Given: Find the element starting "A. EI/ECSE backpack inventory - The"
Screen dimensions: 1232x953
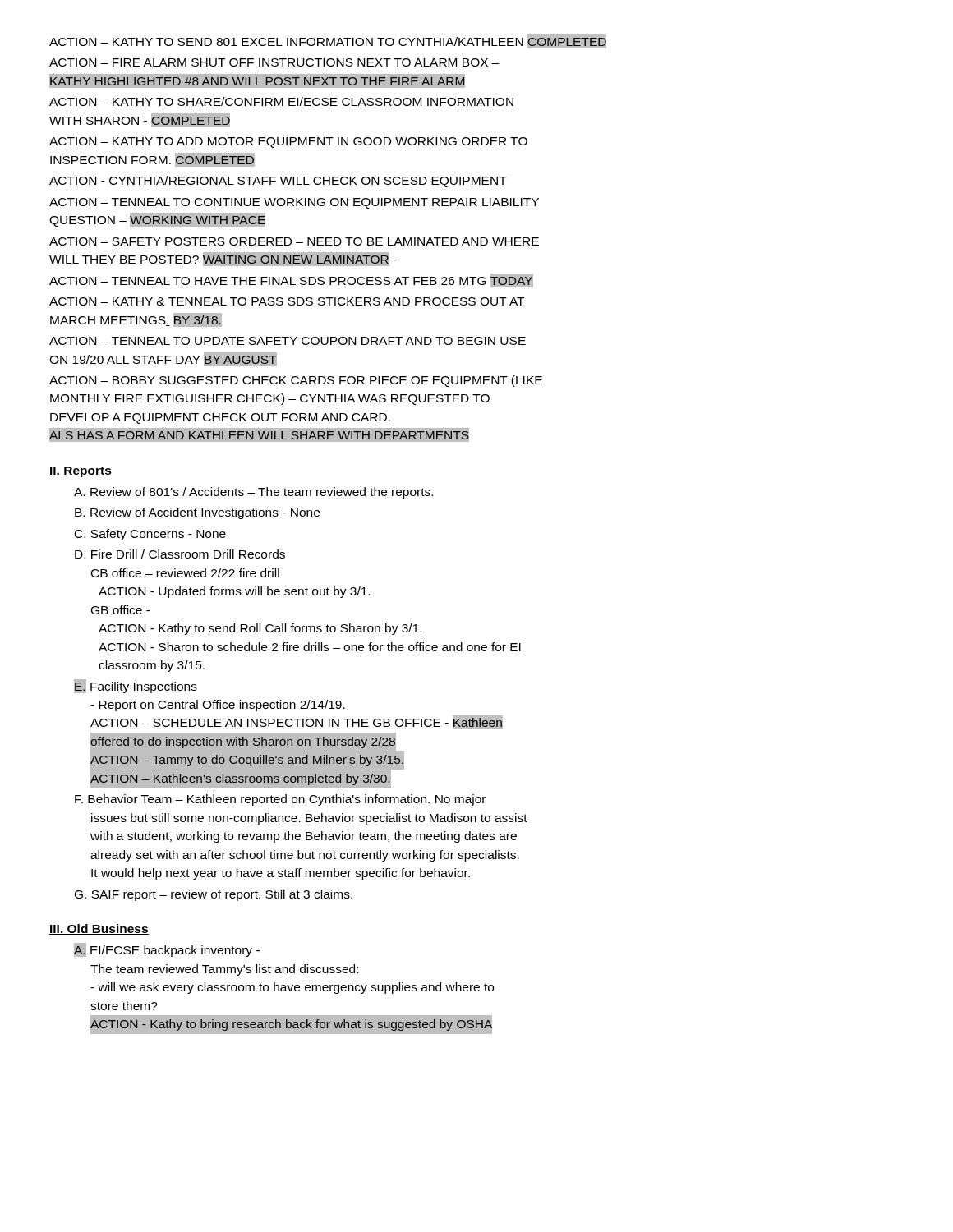Looking at the screenshot, I should click(x=284, y=988).
